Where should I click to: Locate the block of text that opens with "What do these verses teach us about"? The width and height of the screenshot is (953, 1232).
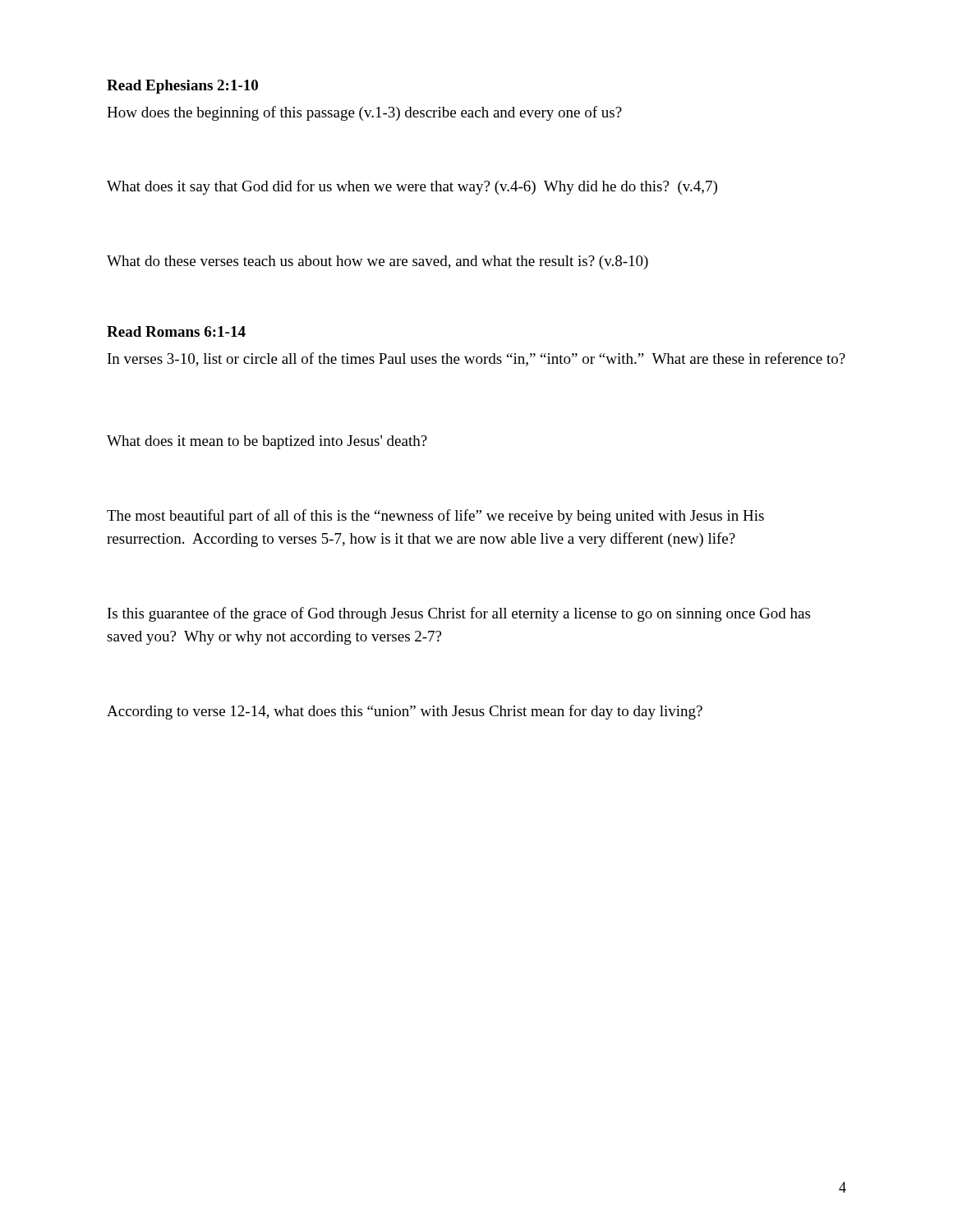click(476, 261)
